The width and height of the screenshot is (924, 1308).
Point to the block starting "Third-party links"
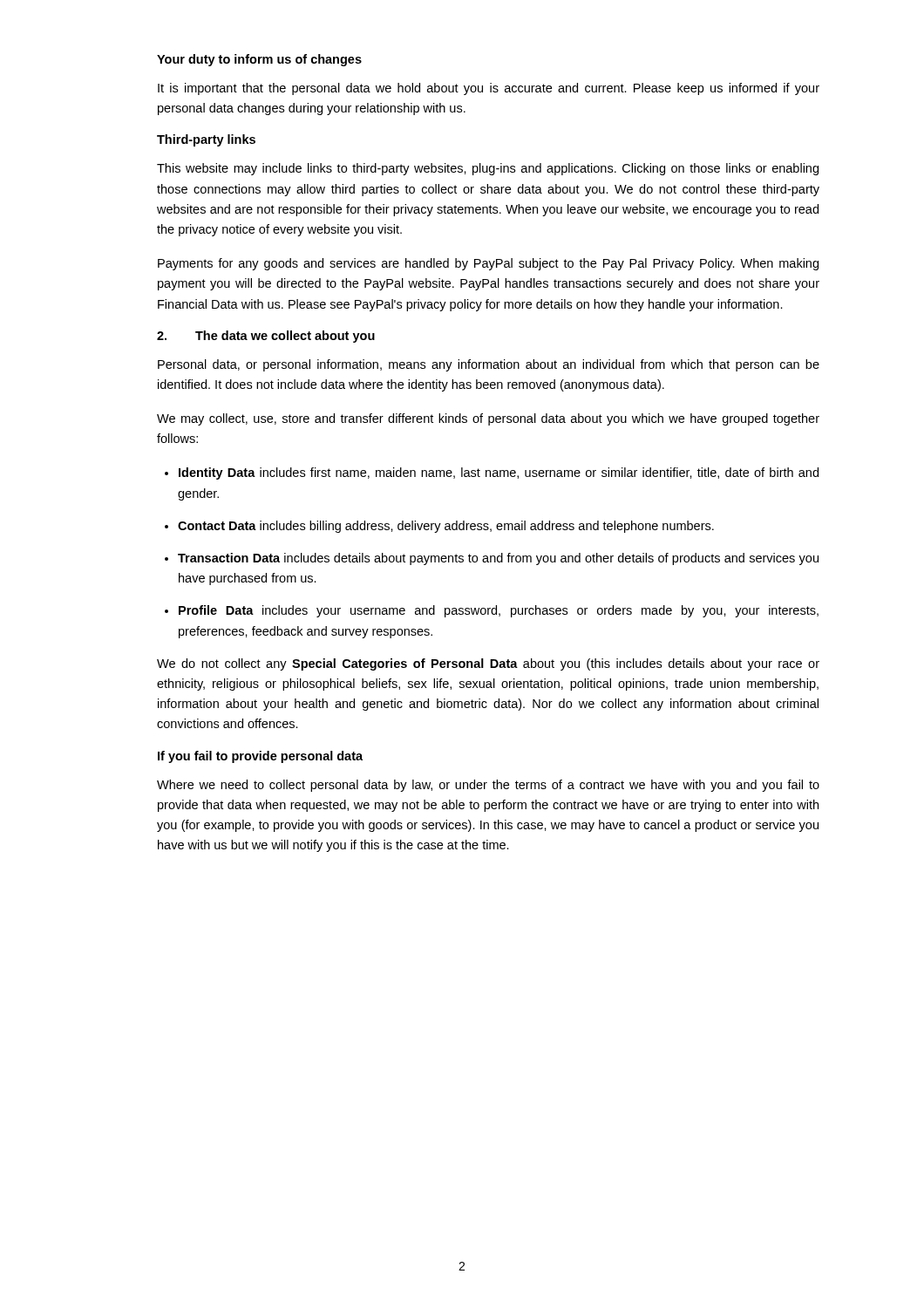click(206, 140)
